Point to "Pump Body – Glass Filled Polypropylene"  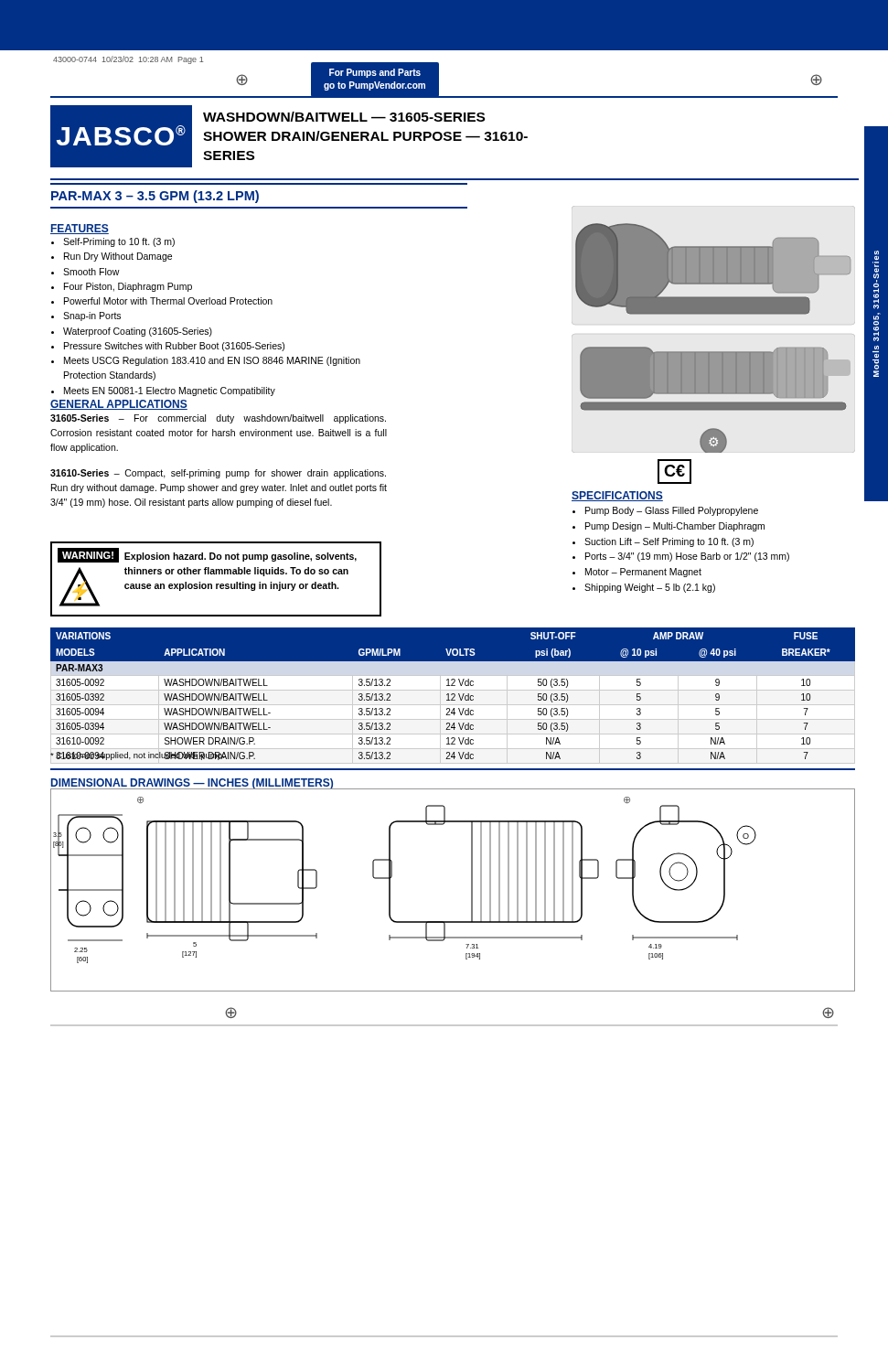coord(671,510)
